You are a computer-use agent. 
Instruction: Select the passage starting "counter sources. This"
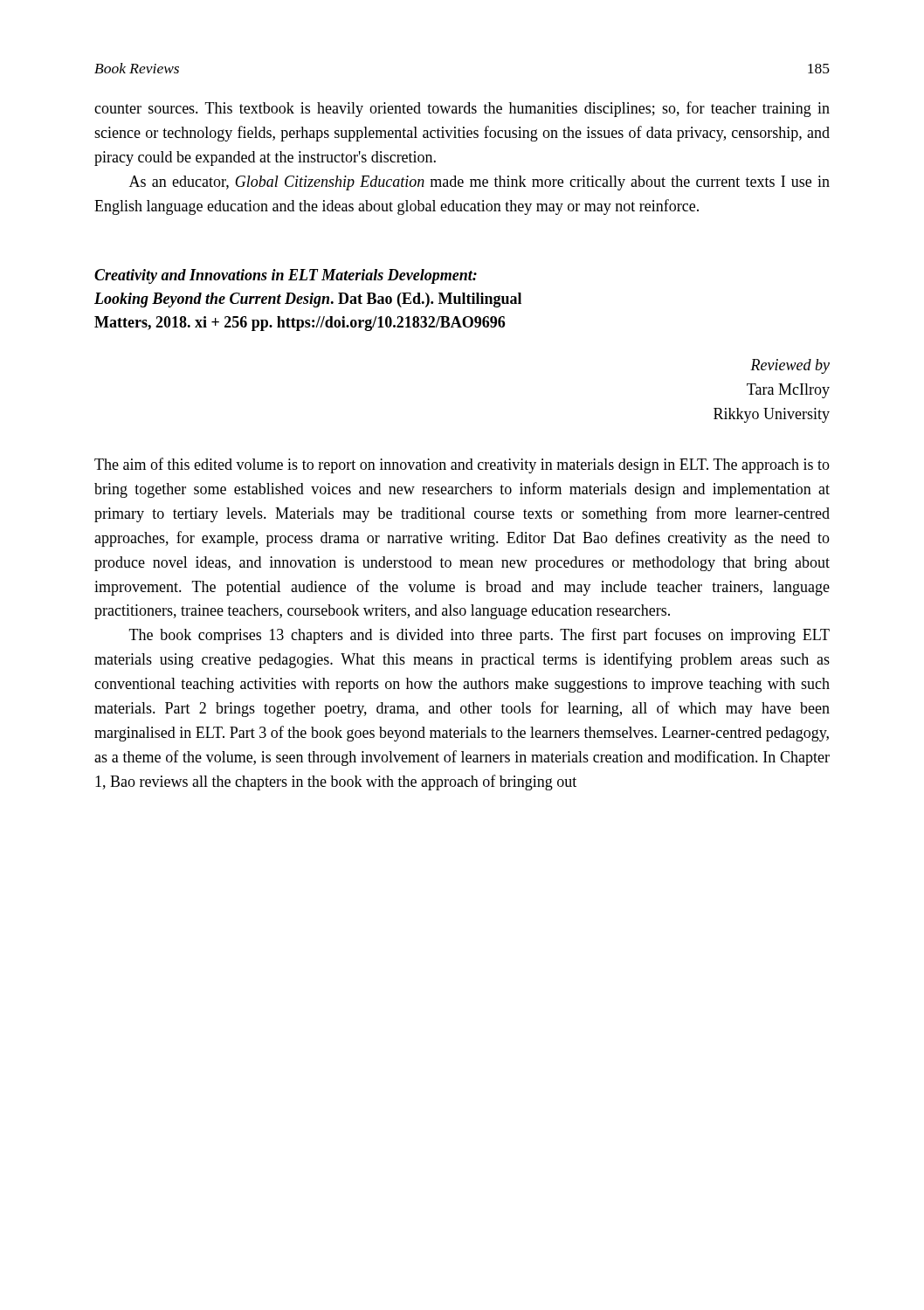pos(462,109)
